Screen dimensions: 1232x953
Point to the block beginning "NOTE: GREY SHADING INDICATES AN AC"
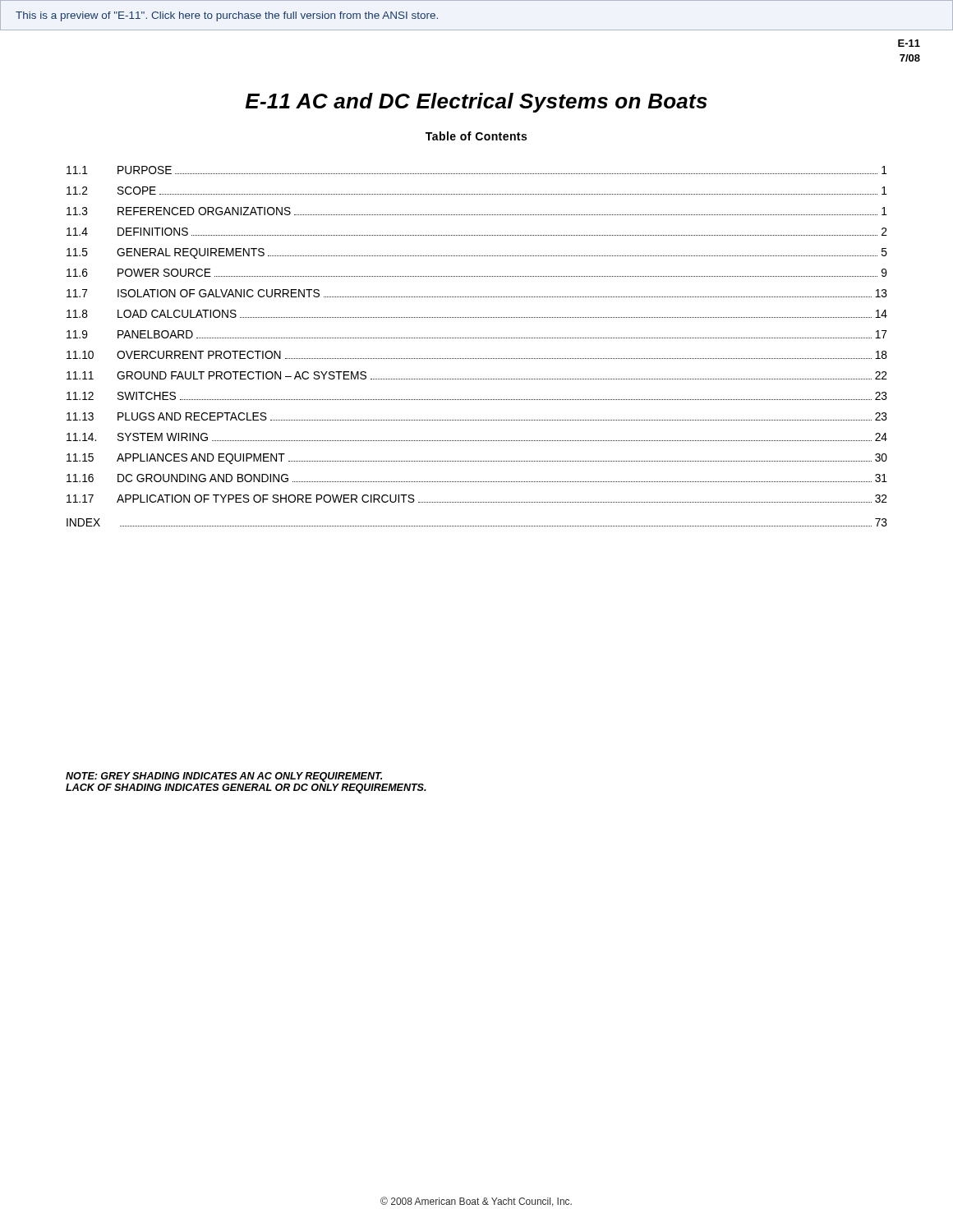click(246, 782)
